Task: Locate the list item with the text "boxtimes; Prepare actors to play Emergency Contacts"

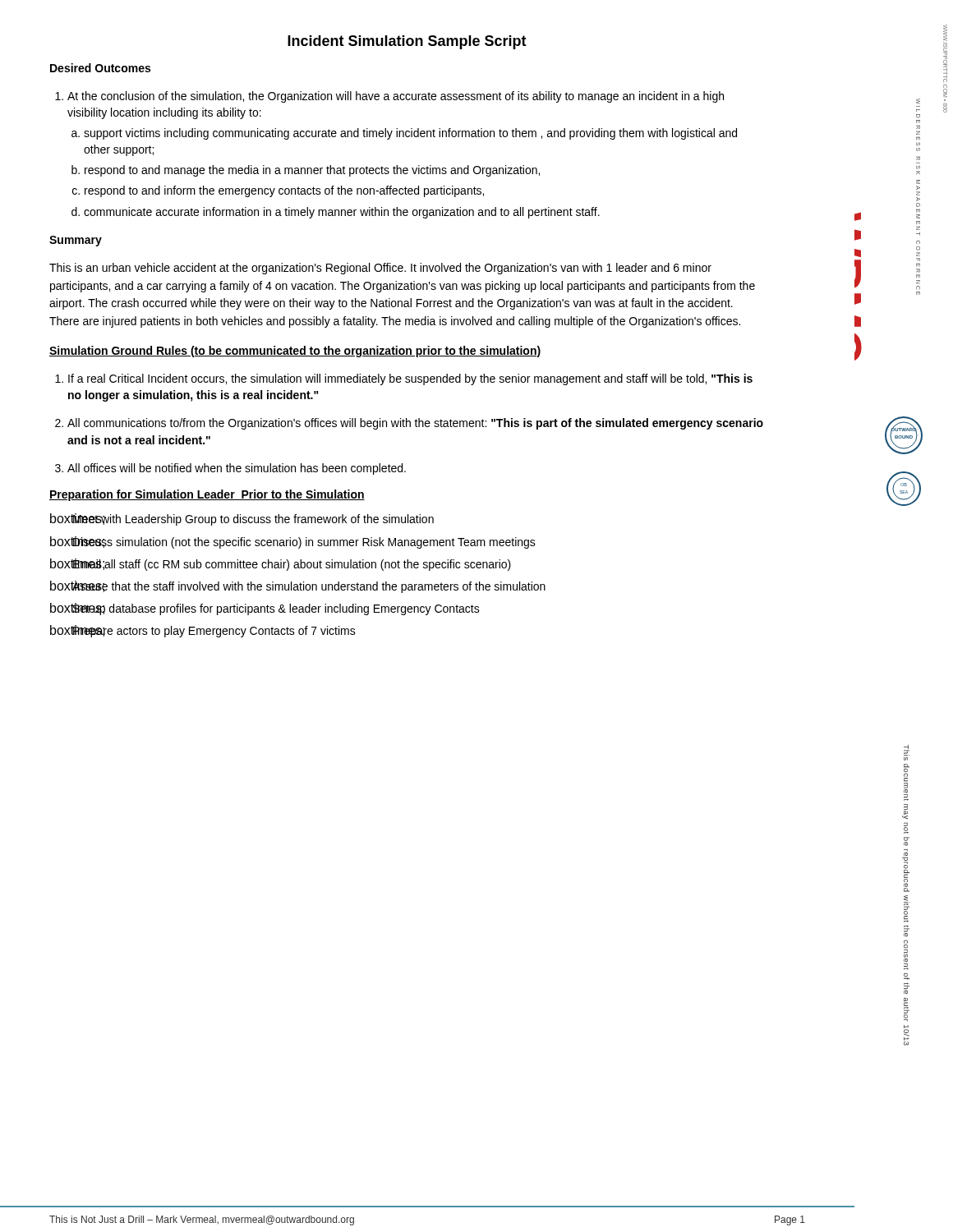Action: (x=203, y=631)
